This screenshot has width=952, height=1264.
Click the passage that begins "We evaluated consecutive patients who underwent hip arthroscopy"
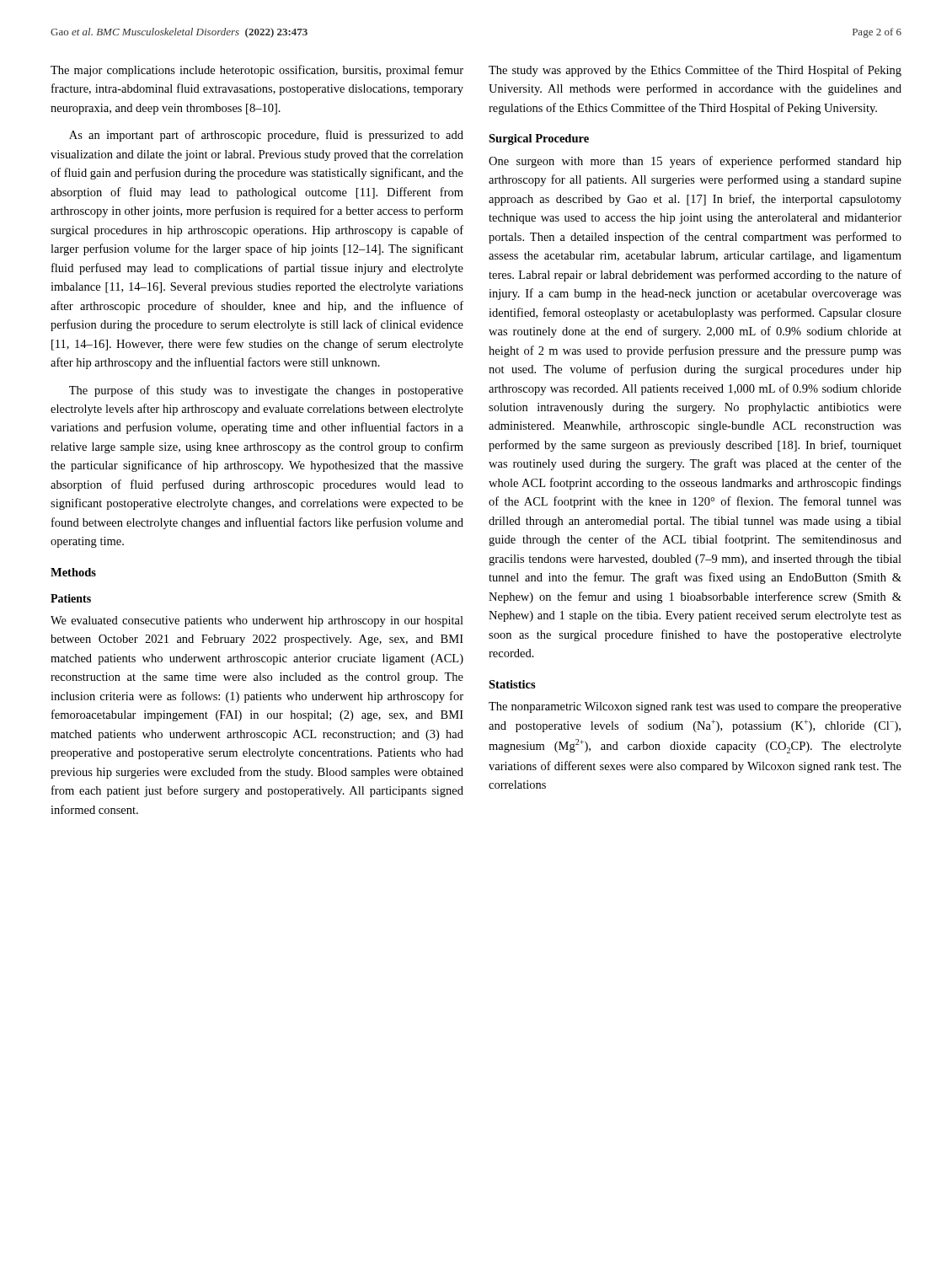point(257,715)
